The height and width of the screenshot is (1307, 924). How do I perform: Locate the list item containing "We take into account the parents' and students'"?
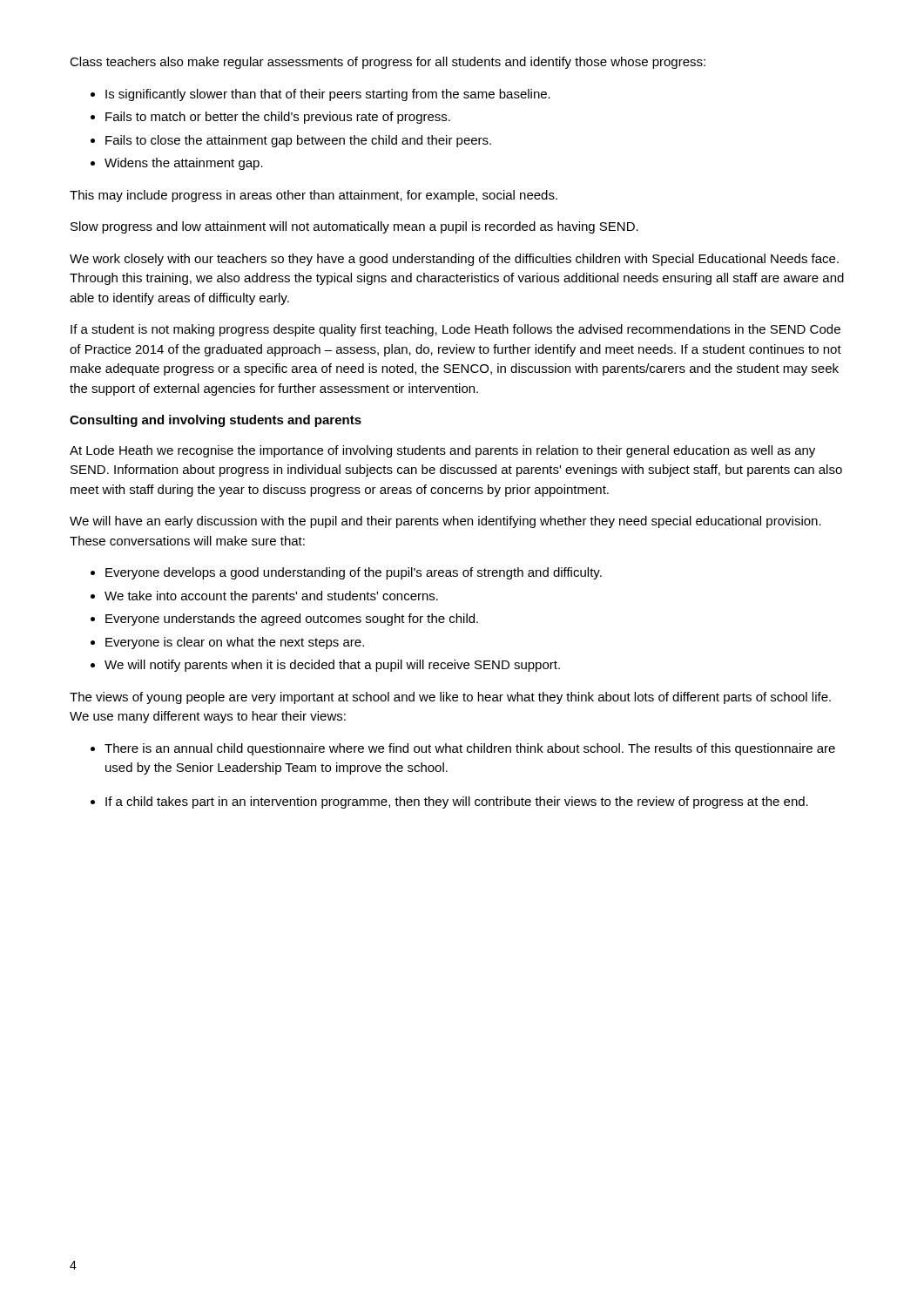(x=272, y=595)
